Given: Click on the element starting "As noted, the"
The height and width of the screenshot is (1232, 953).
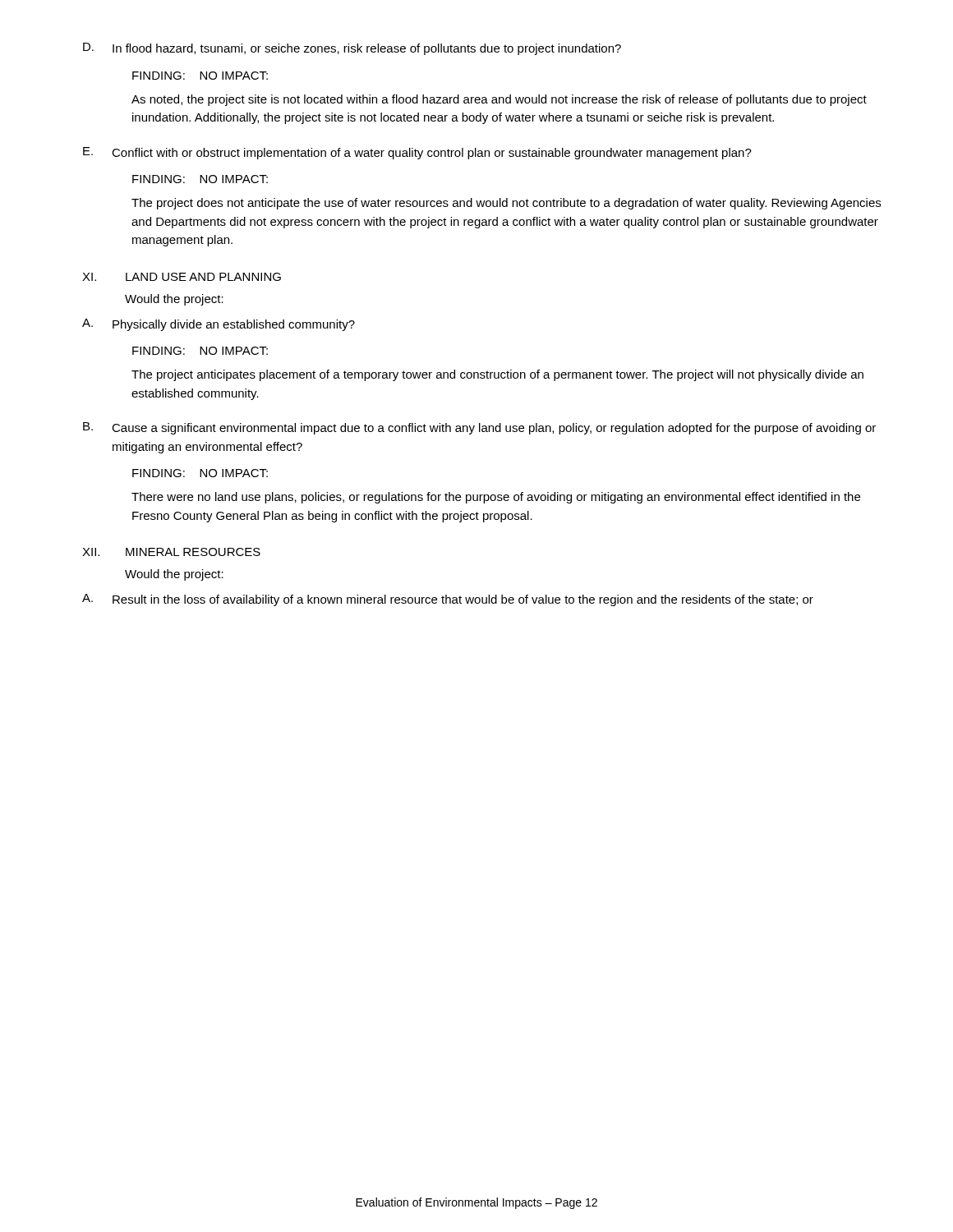Looking at the screenshot, I should (499, 108).
